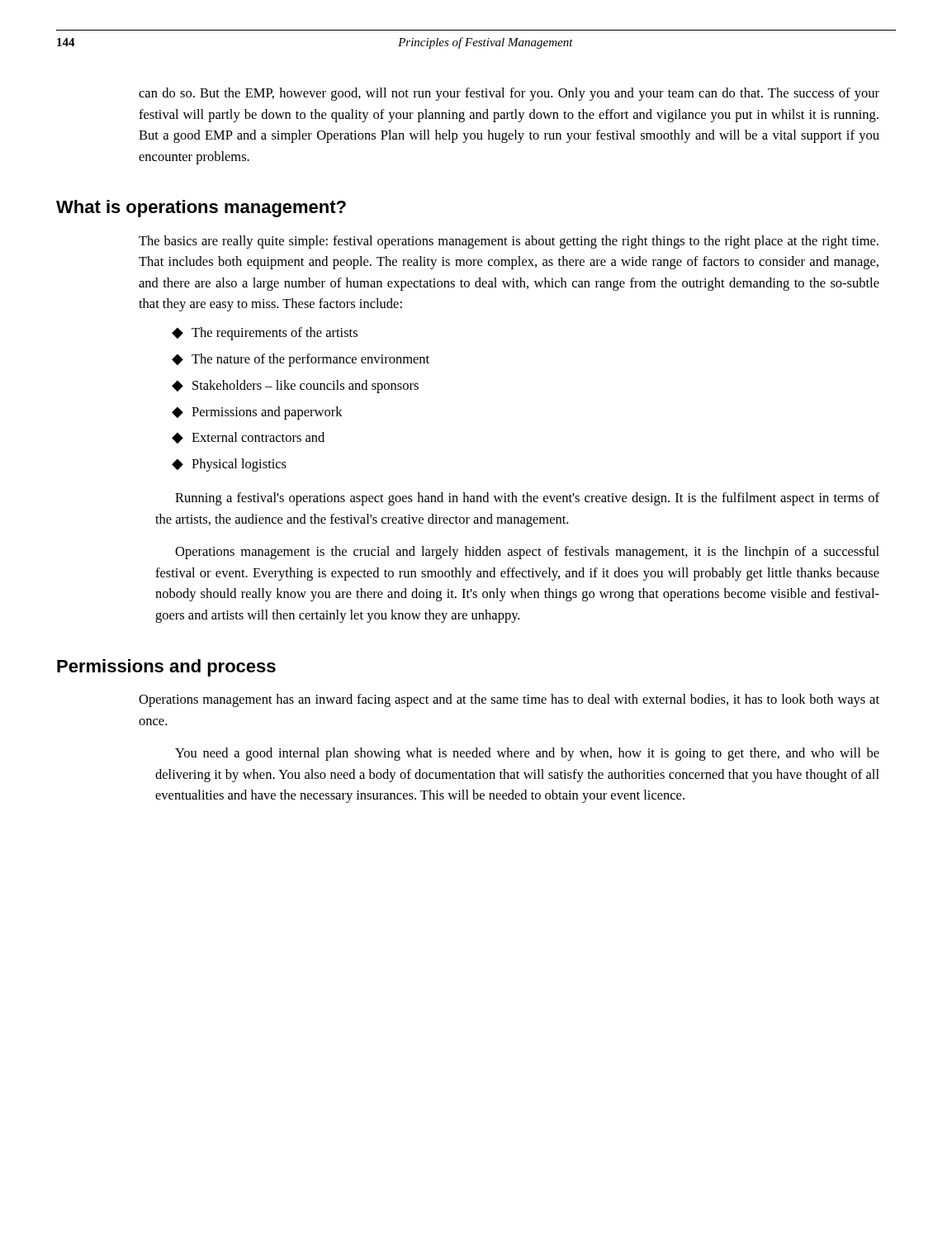952x1239 pixels.
Task: Navigate to the text block starting "can do so."
Action: 509,125
